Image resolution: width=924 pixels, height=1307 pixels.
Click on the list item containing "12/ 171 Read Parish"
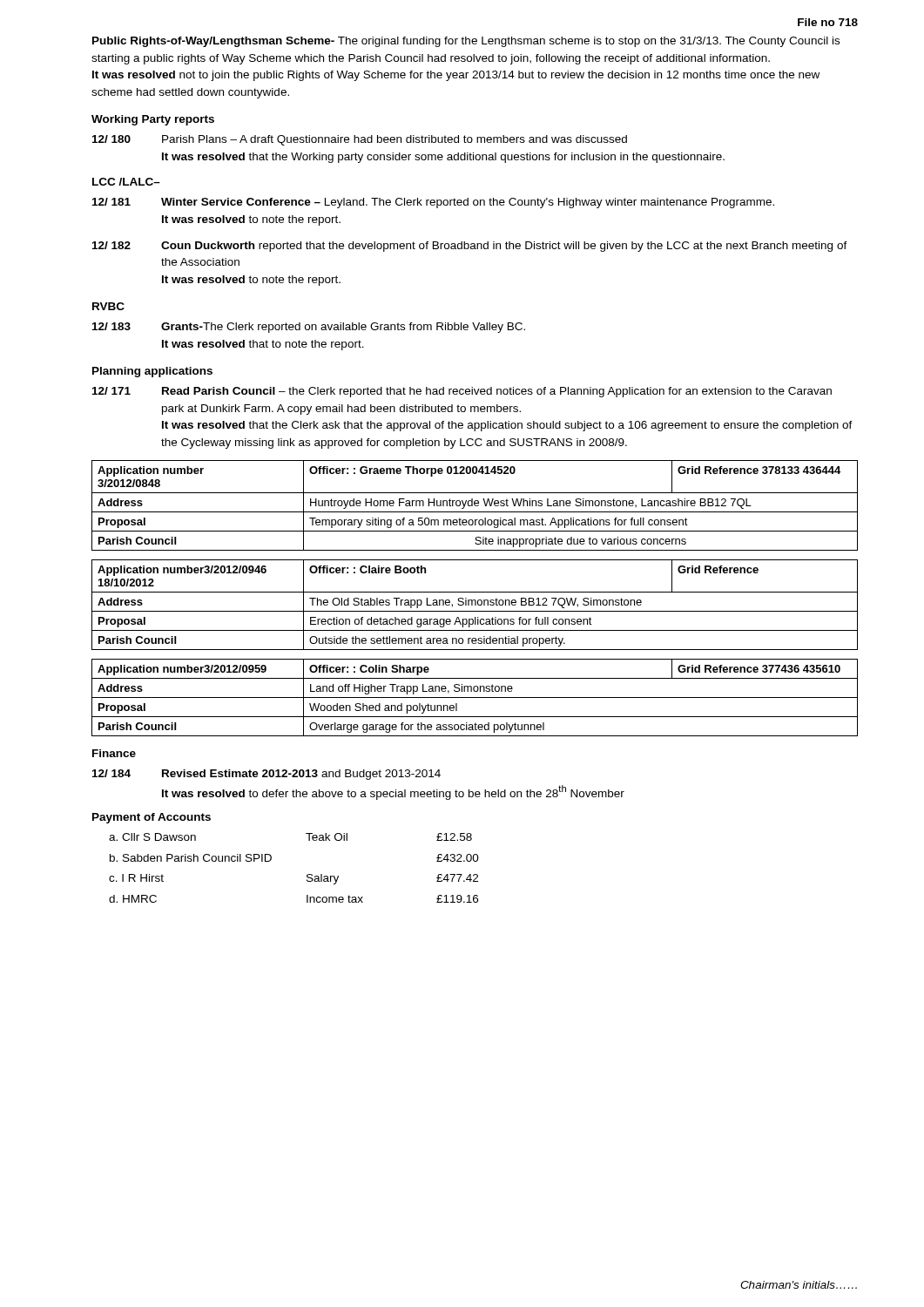pos(475,417)
